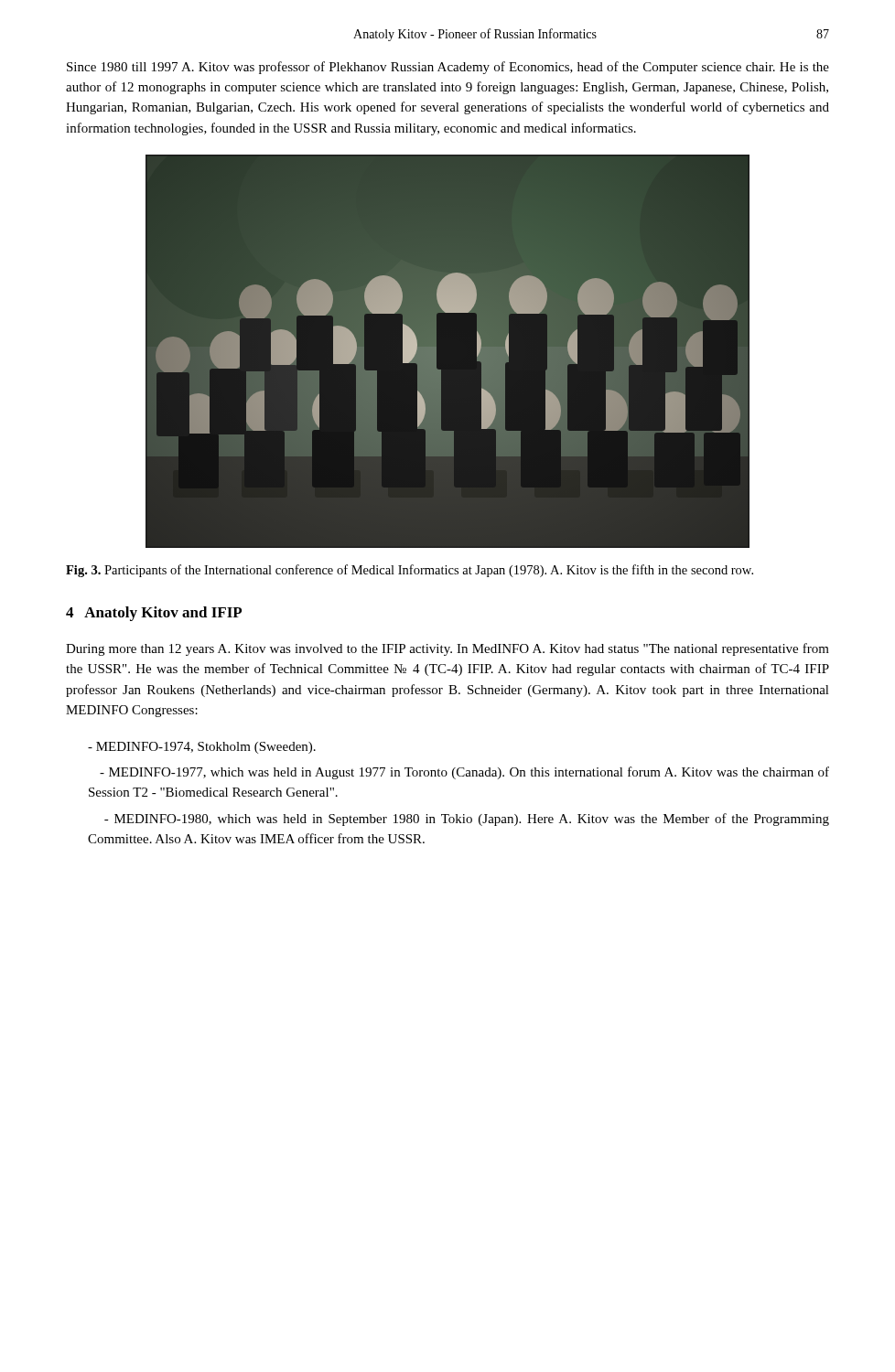The image size is (895, 1372).
Task: Click on the photo
Action: 448,351
